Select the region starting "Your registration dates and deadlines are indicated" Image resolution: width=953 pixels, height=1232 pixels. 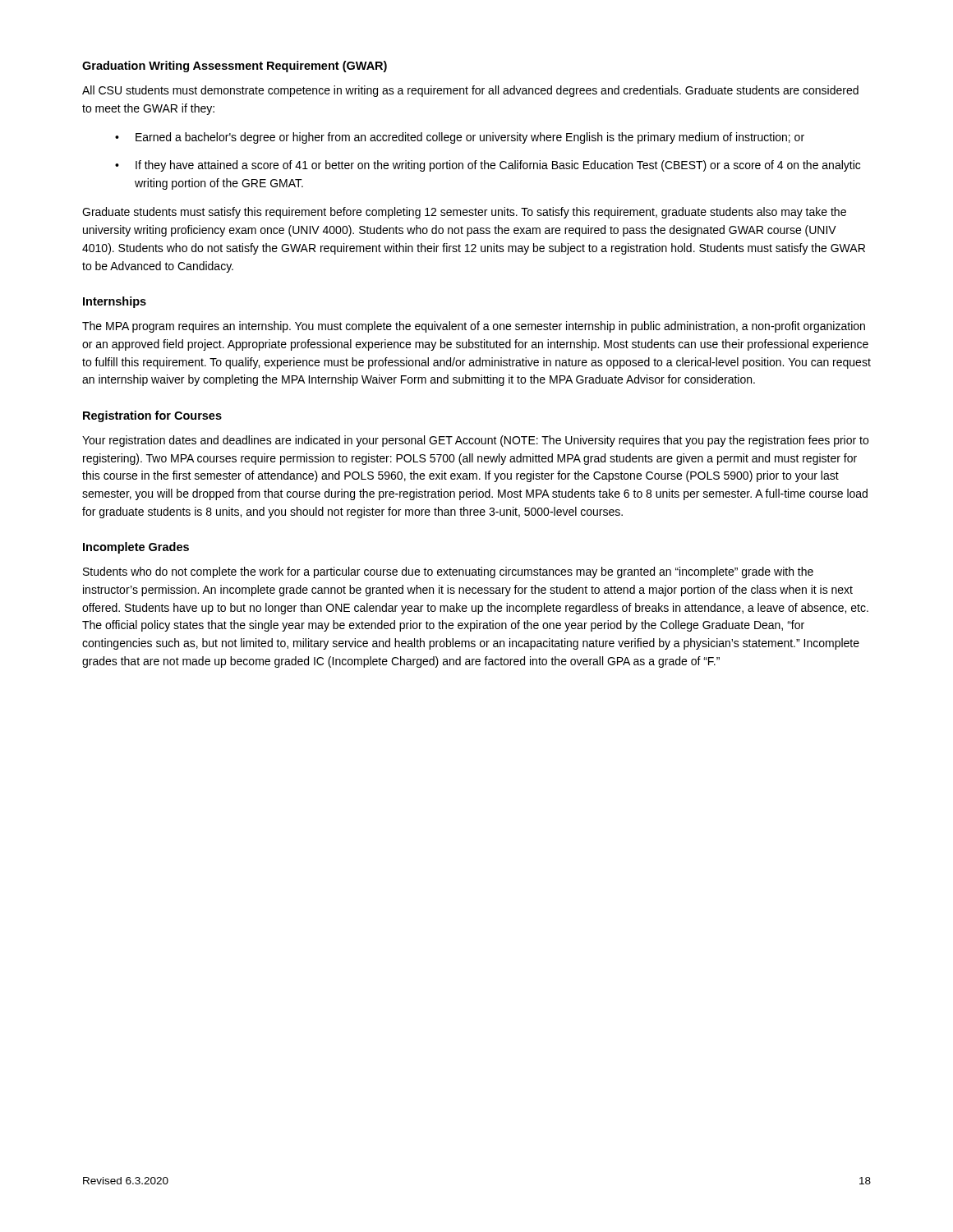click(476, 476)
